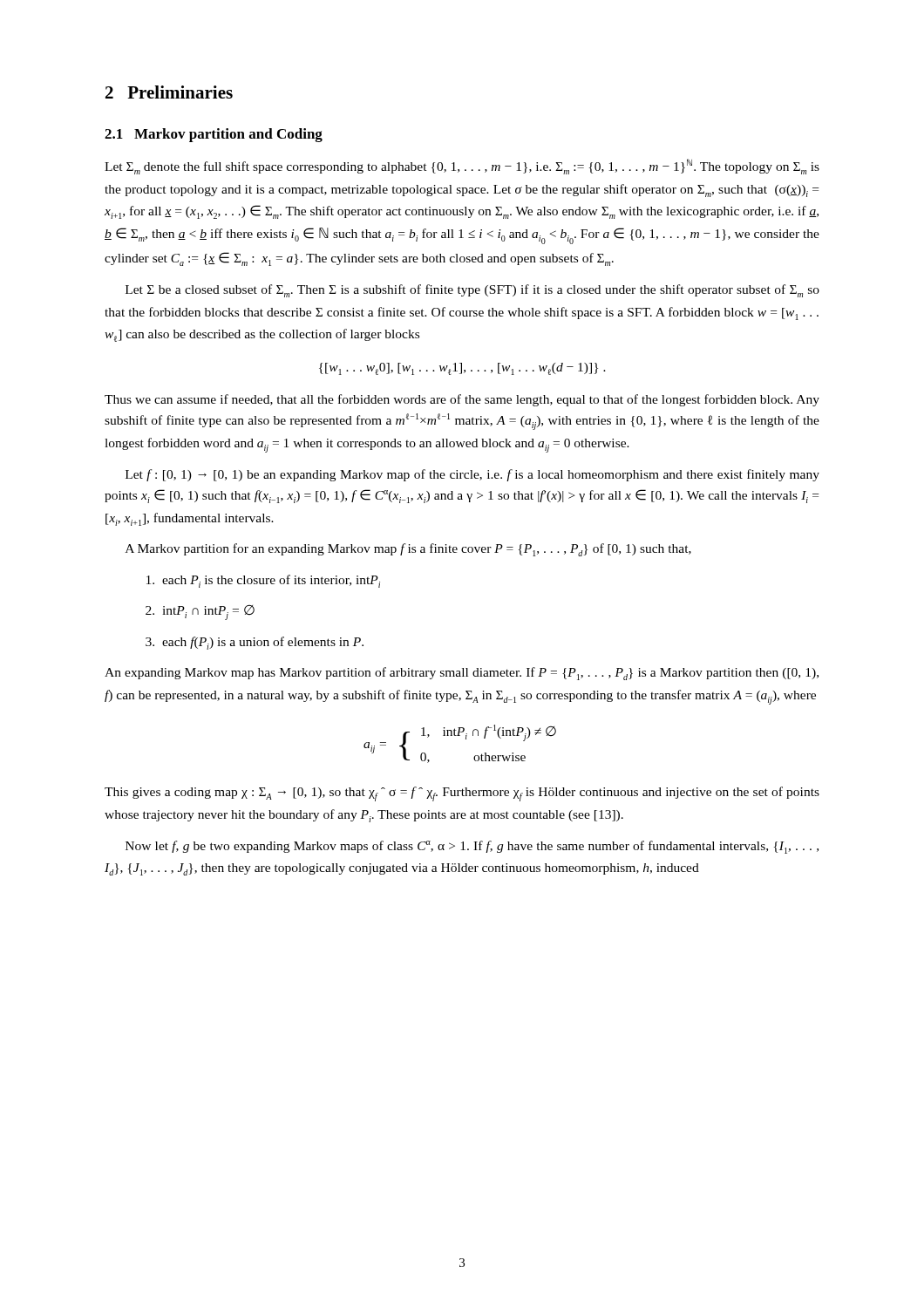The width and height of the screenshot is (924, 1308).
Task: Find the region starting "2. intPi ∩ intPj = ∅"
Action: click(200, 613)
